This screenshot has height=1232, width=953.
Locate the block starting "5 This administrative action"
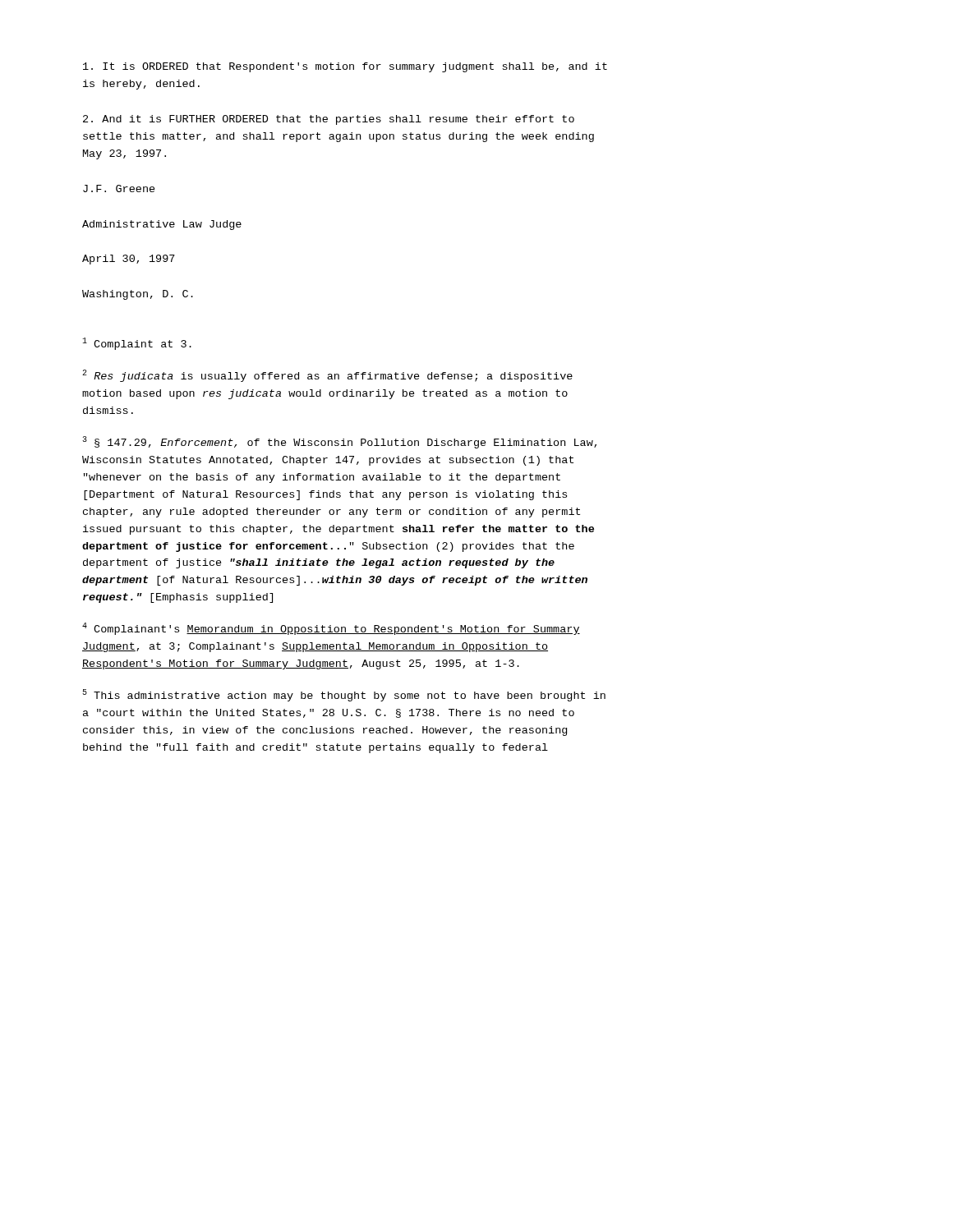(x=344, y=721)
